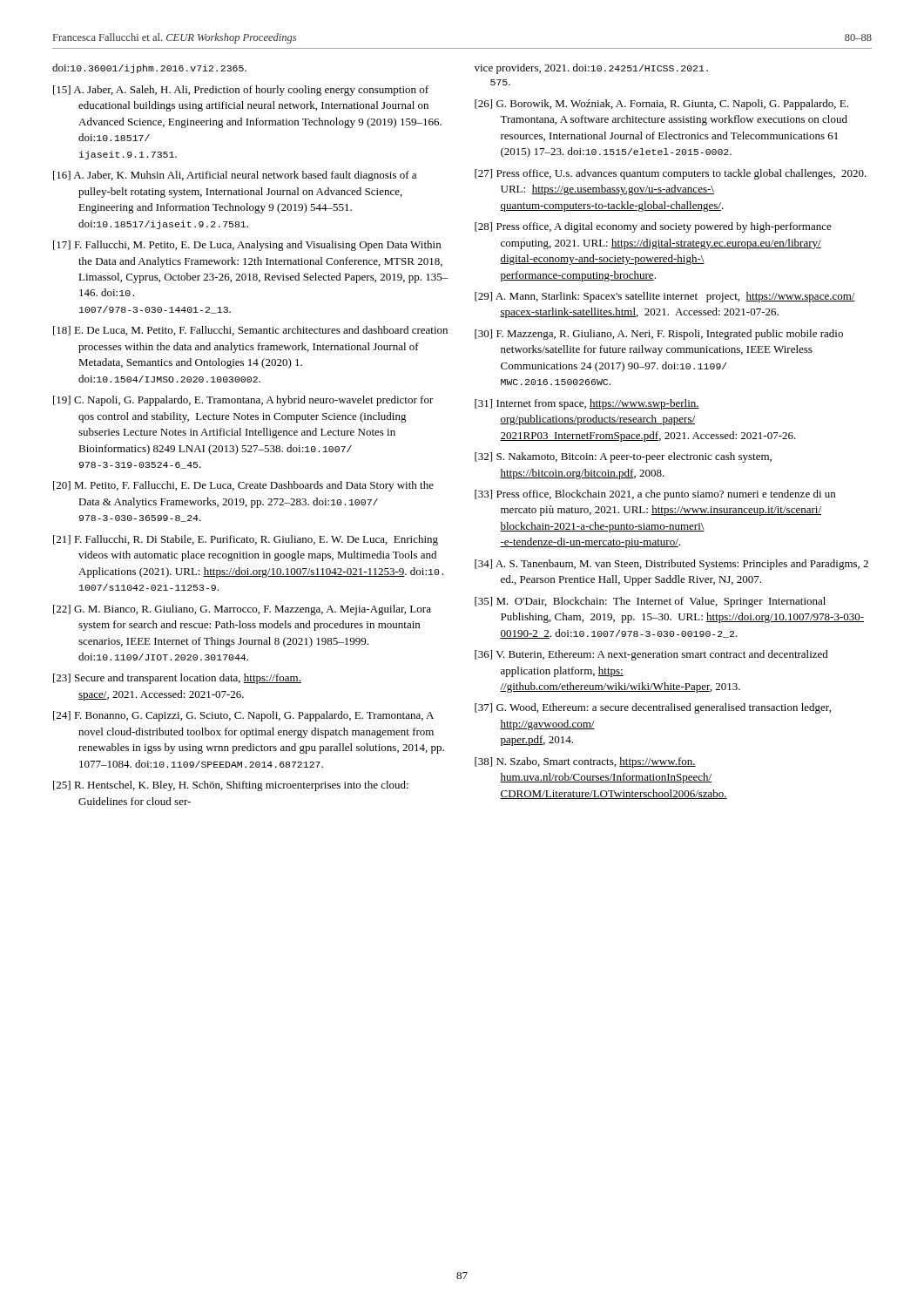Point to the element starting "[26] G. Borowik, M. Woźniak, A."

click(x=662, y=127)
